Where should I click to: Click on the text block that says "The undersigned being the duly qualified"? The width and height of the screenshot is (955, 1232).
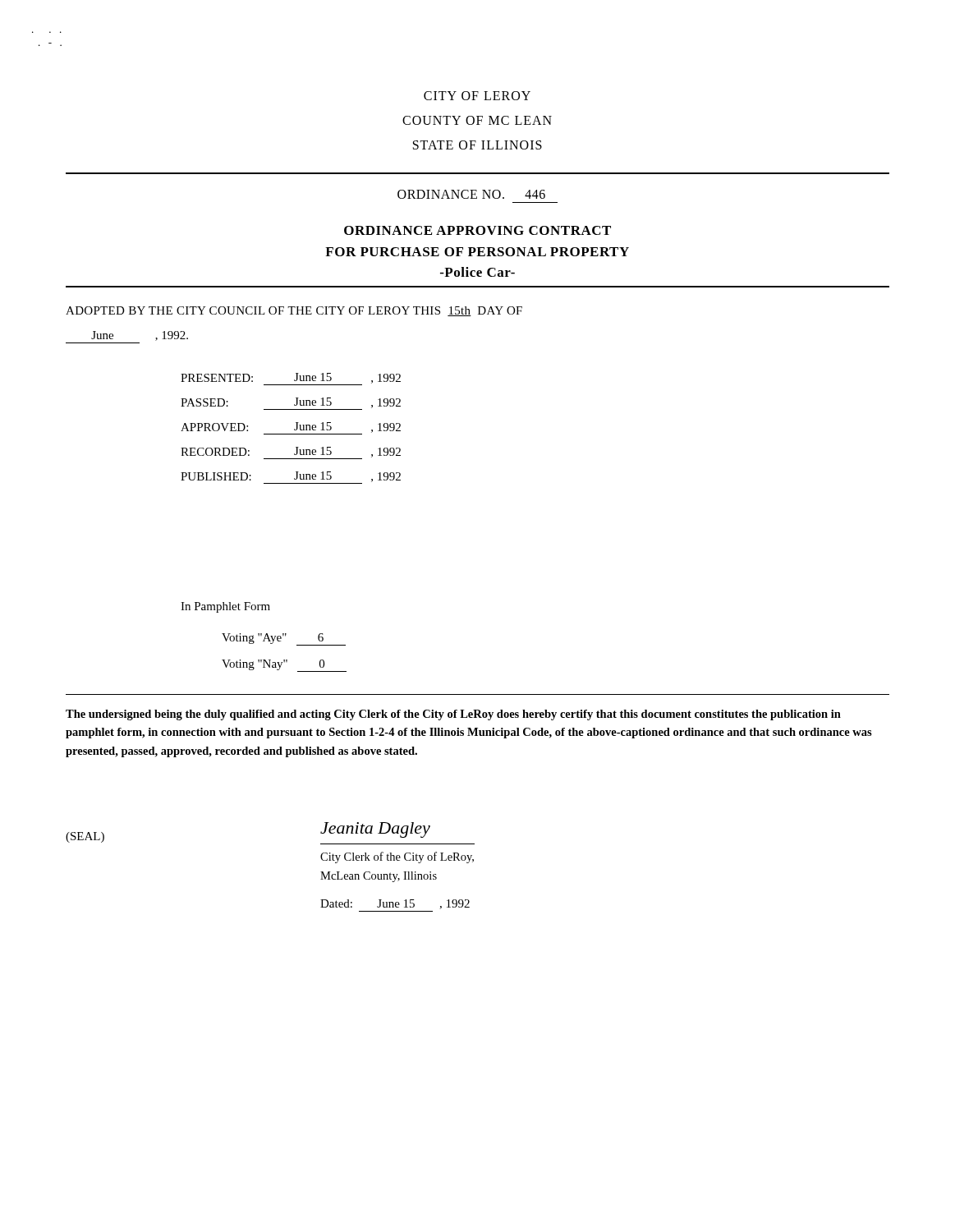[469, 732]
